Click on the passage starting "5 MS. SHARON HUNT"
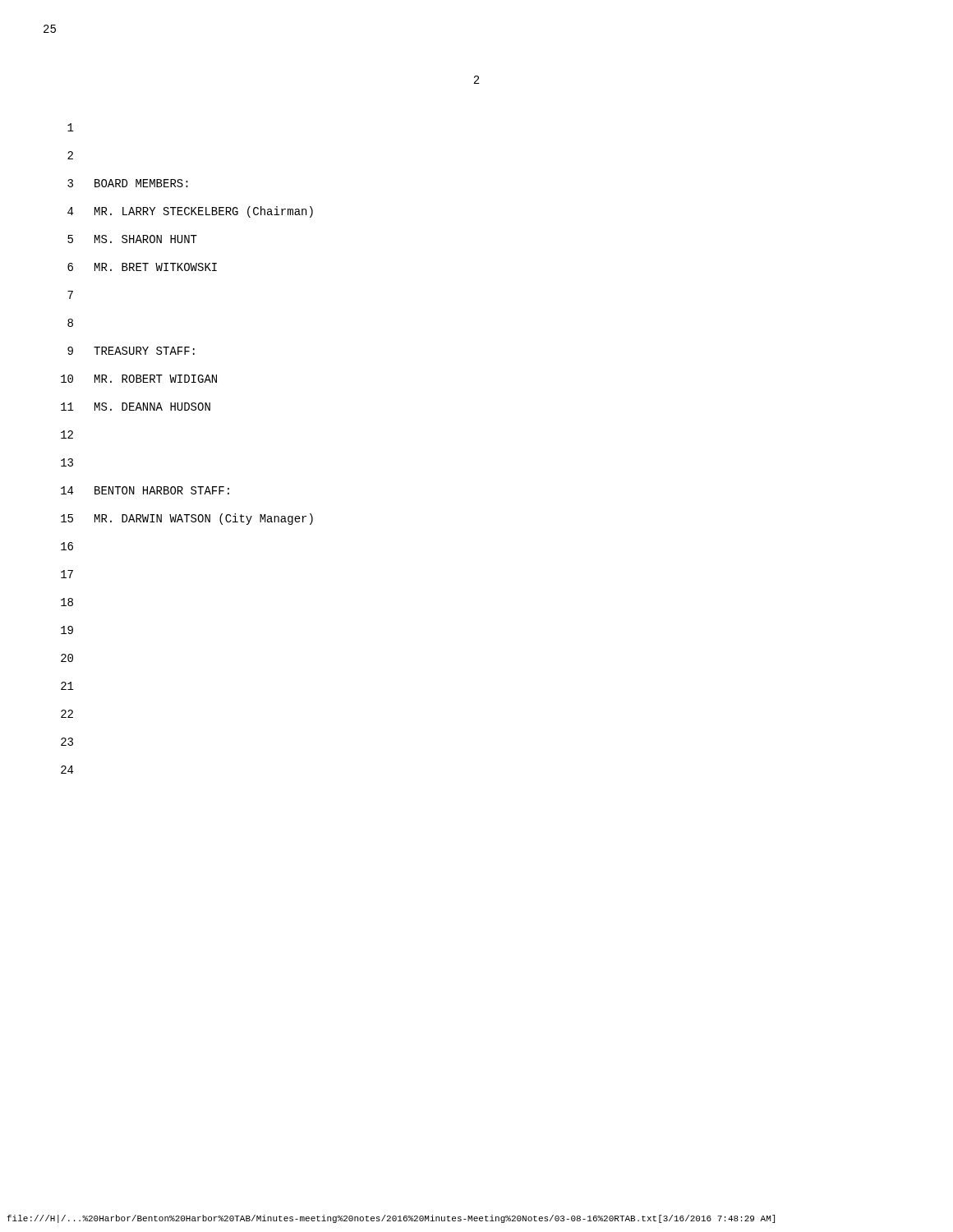This screenshot has width=953, height=1232. pos(99,240)
